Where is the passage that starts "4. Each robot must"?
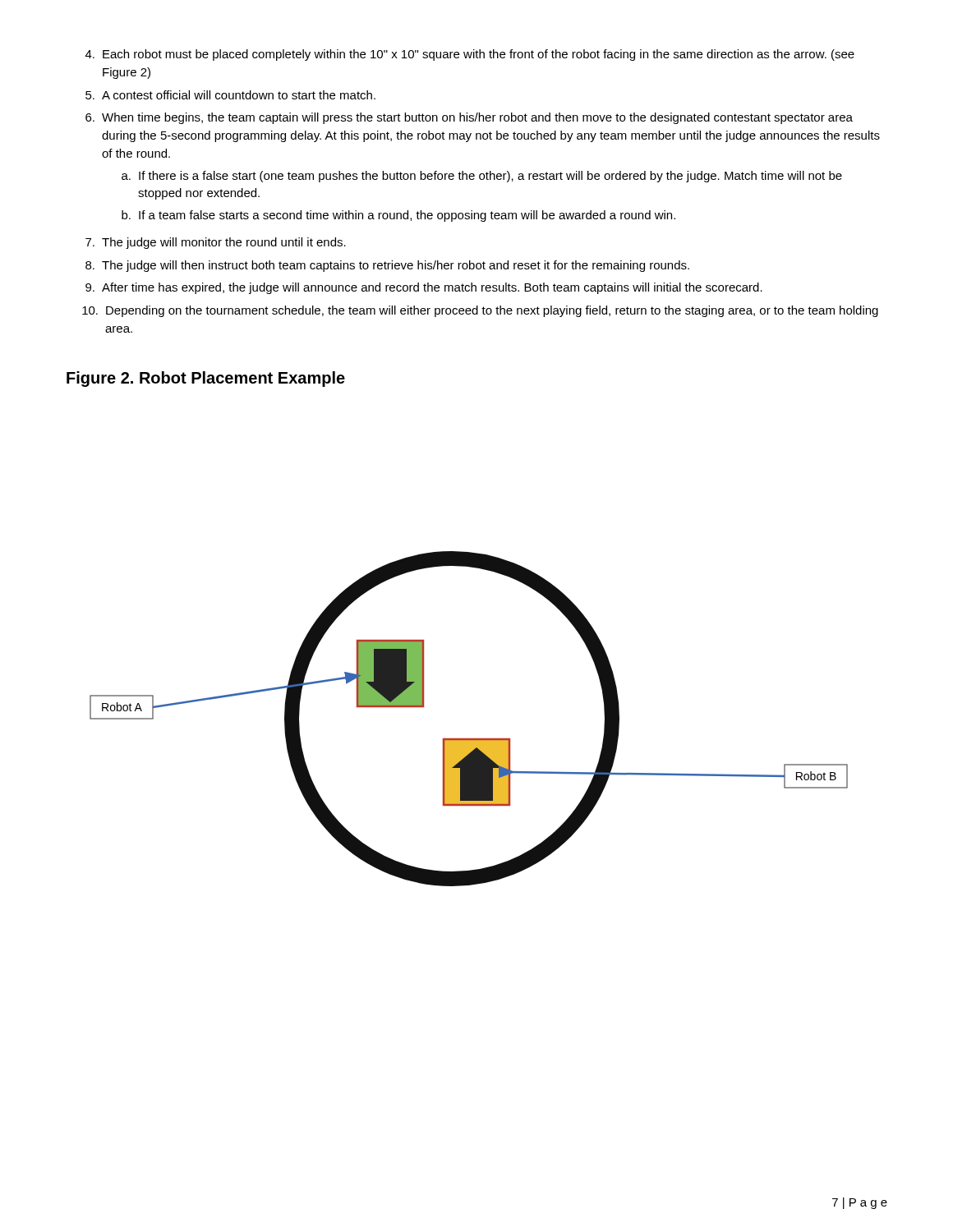The image size is (953, 1232). point(476,63)
